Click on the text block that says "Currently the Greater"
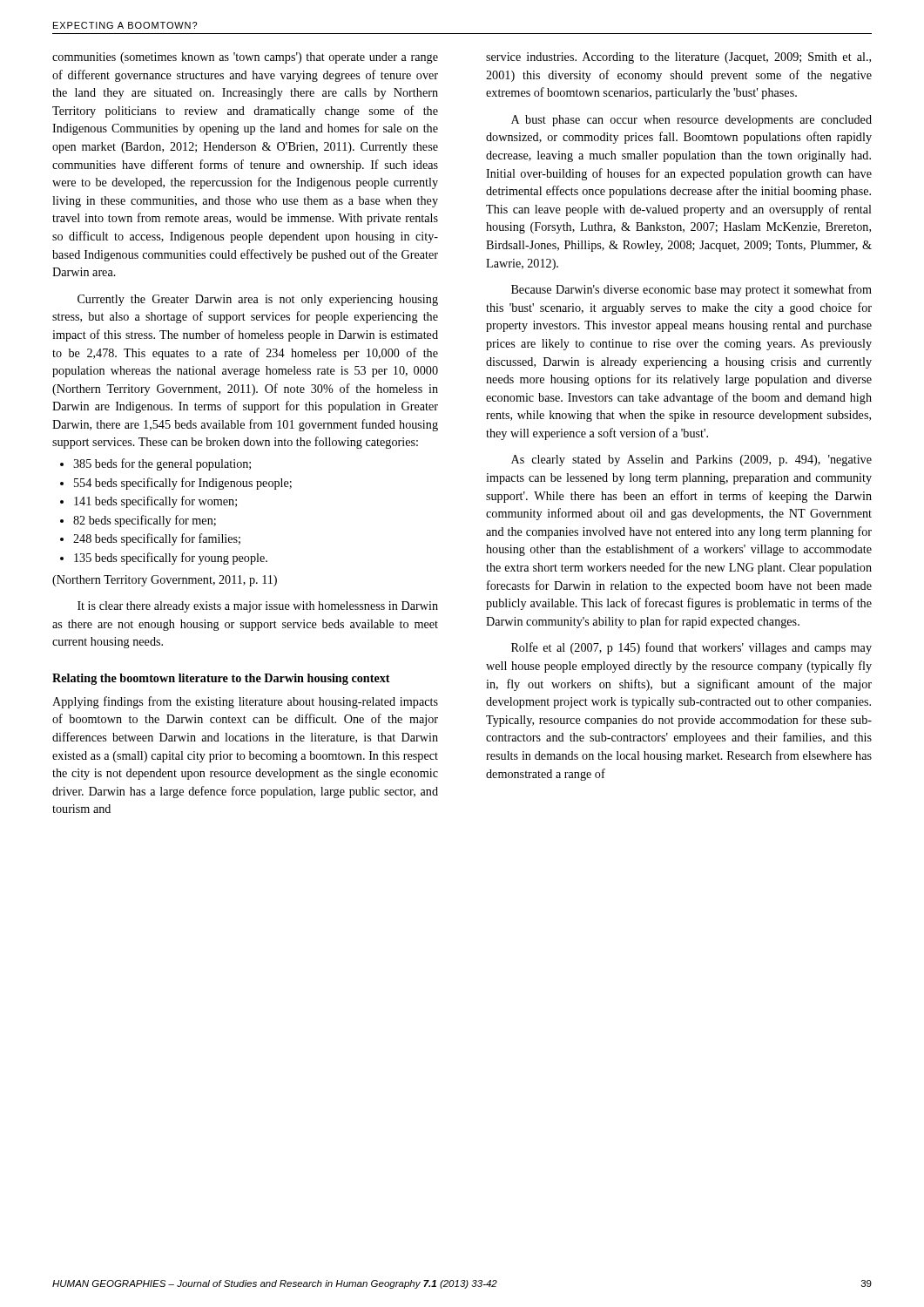 (x=245, y=371)
